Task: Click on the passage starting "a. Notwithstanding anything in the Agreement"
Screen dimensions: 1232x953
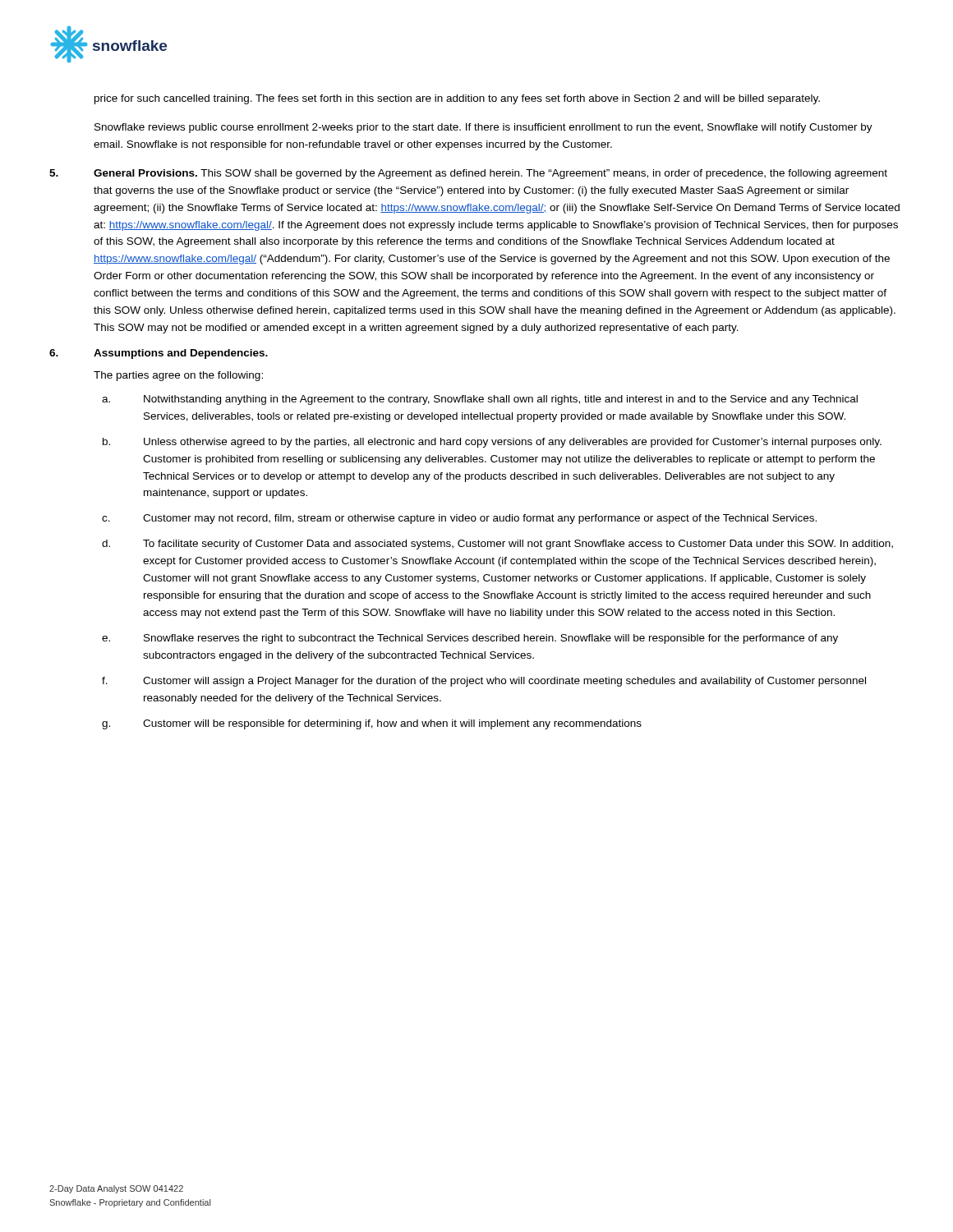Action: (499, 408)
